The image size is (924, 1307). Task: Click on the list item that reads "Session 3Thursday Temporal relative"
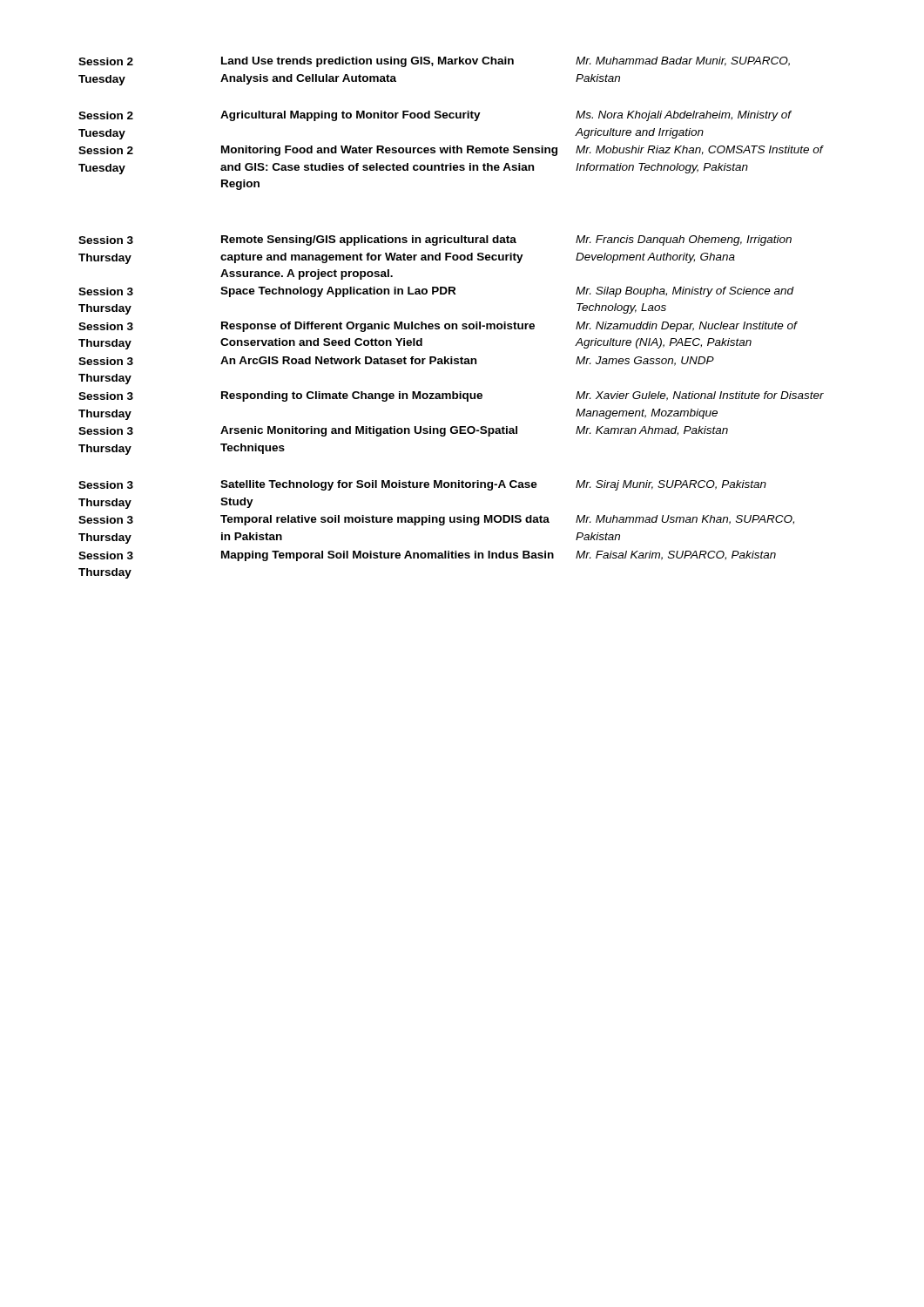point(458,528)
